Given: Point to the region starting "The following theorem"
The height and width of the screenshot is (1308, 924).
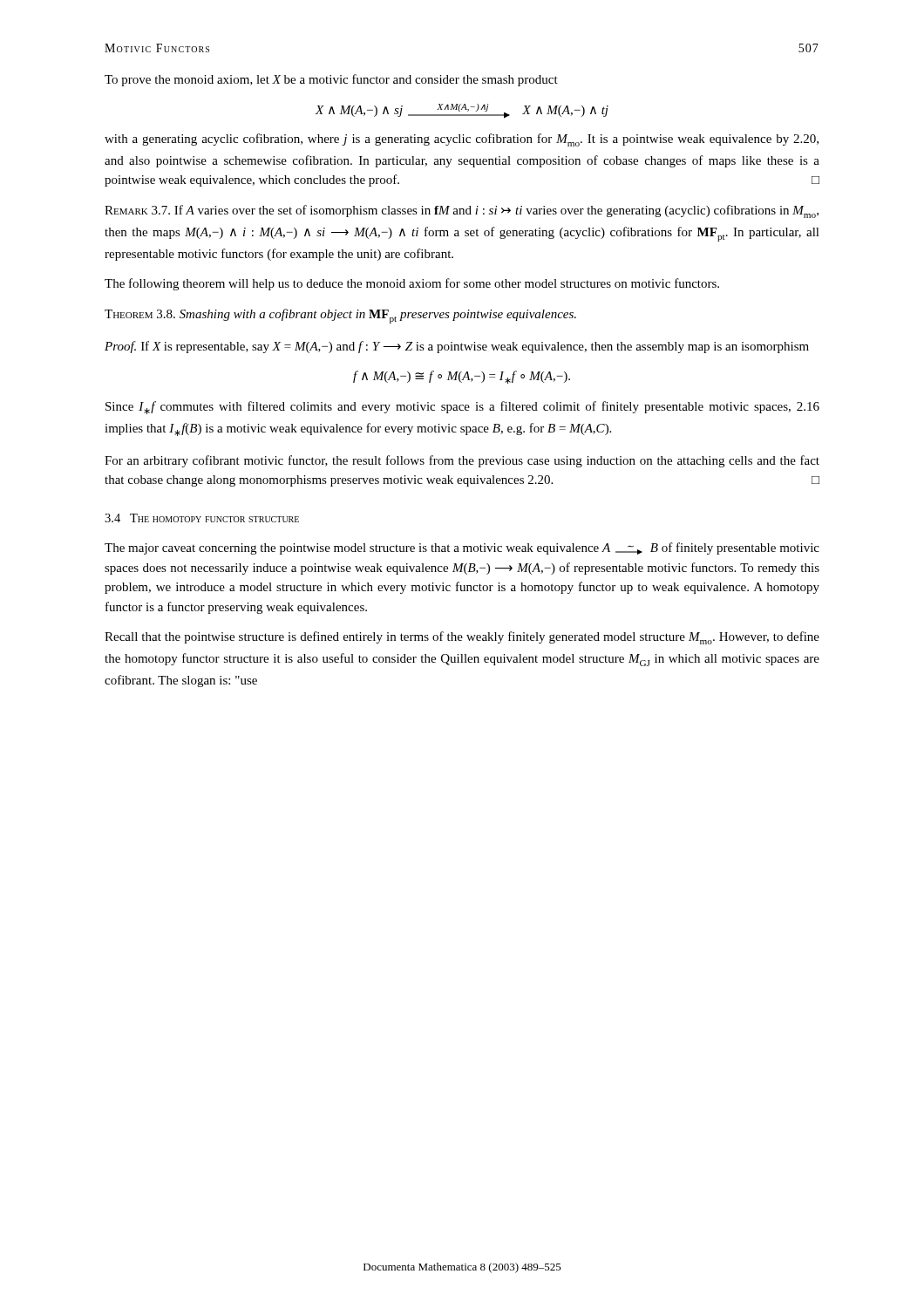Looking at the screenshot, I should 462,284.
